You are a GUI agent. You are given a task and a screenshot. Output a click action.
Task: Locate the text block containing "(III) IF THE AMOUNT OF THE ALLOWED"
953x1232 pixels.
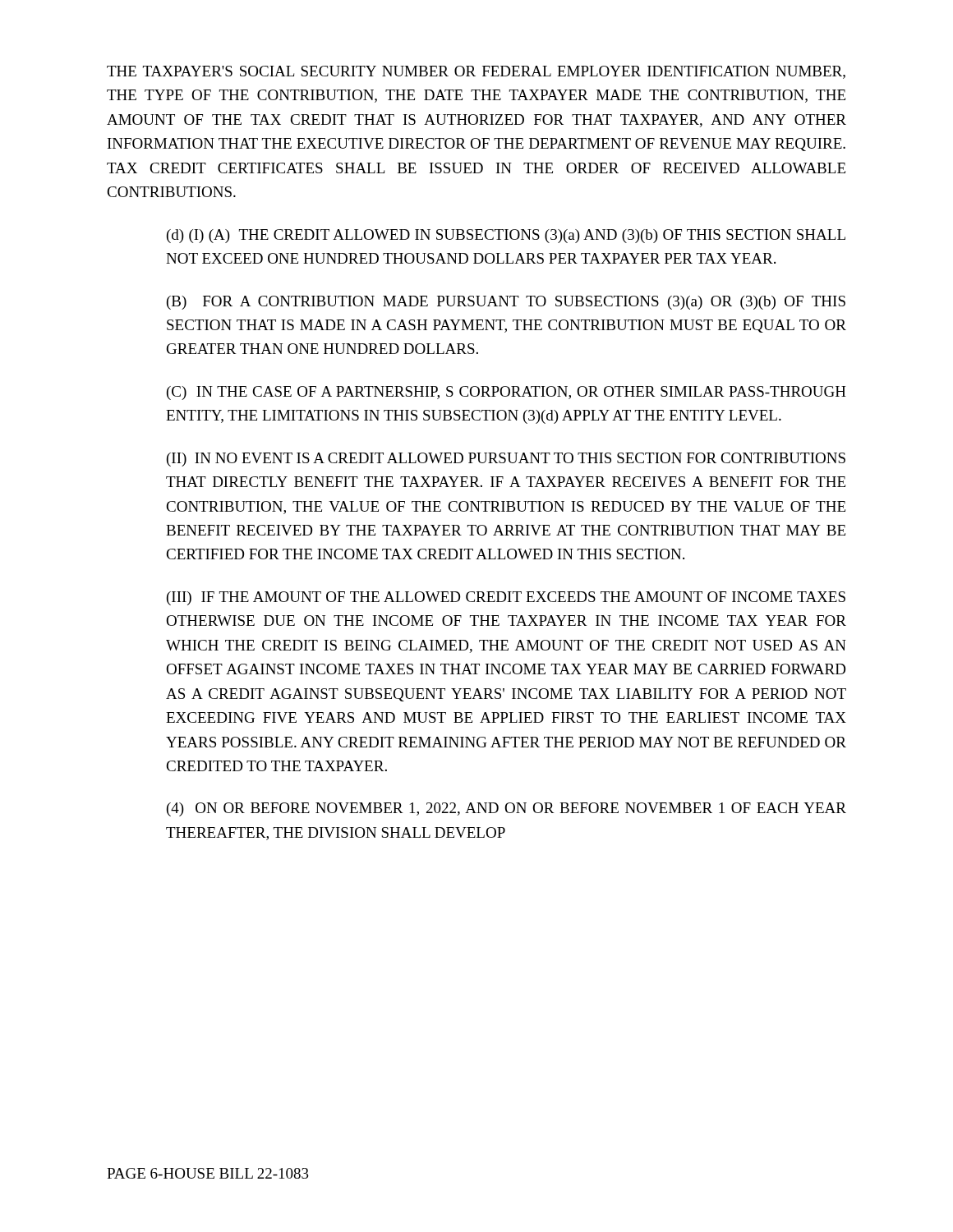click(x=506, y=681)
